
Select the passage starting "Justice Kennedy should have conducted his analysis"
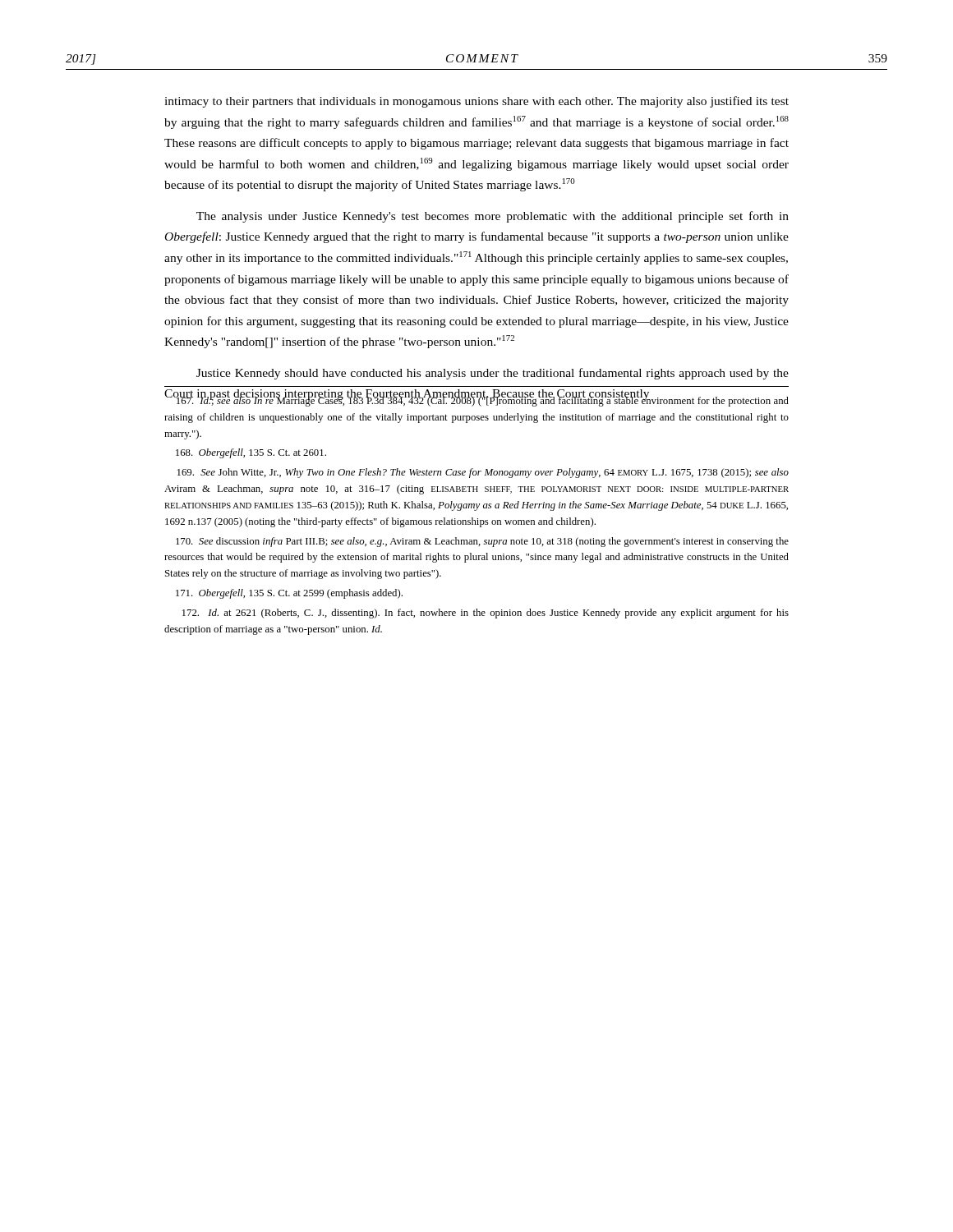[x=476, y=383]
